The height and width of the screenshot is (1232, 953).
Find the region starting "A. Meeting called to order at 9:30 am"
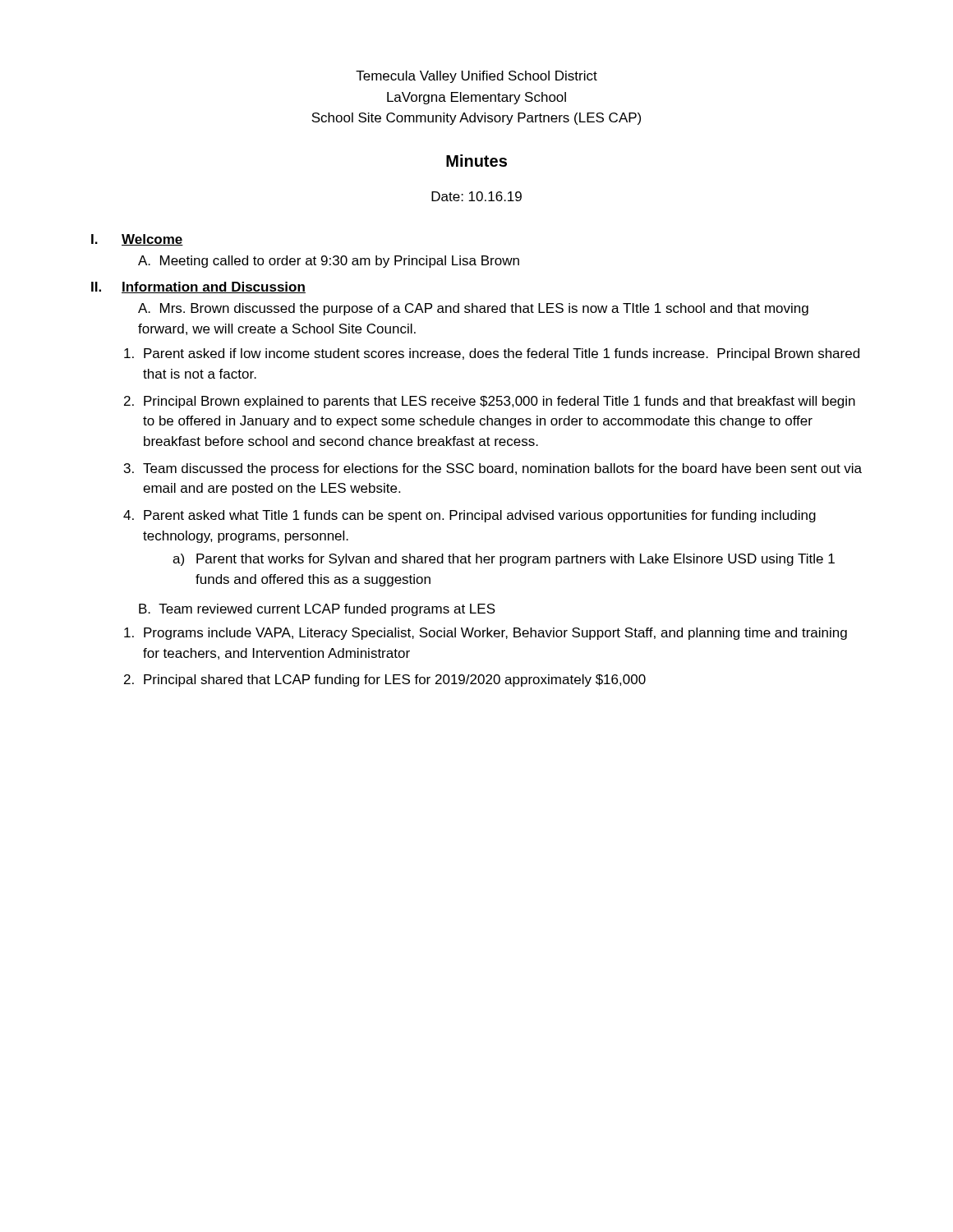click(x=329, y=260)
